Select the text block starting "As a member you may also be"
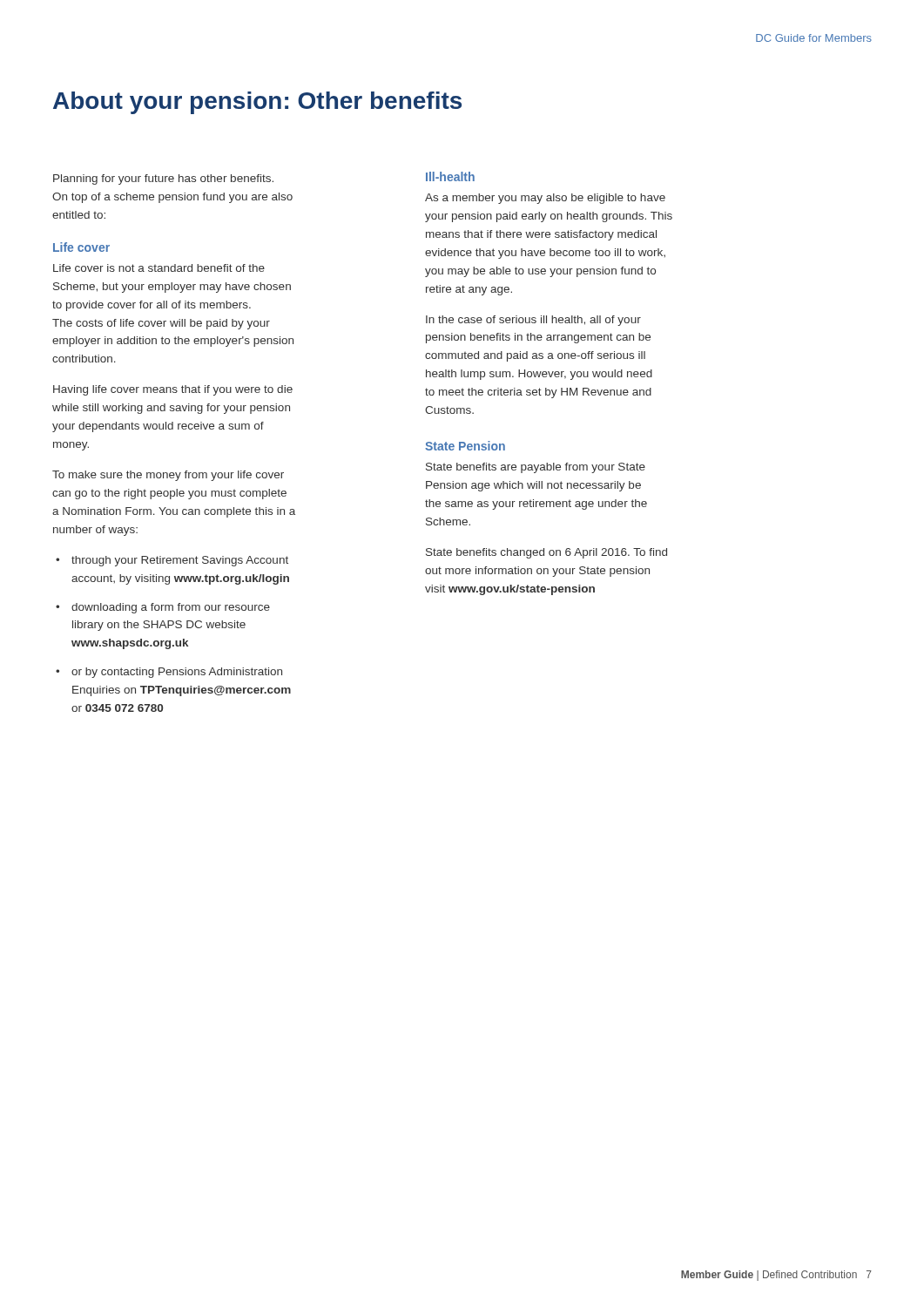Image resolution: width=924 pixels, height=1307 pixels. pyautogui.click(x=549, y=243)
